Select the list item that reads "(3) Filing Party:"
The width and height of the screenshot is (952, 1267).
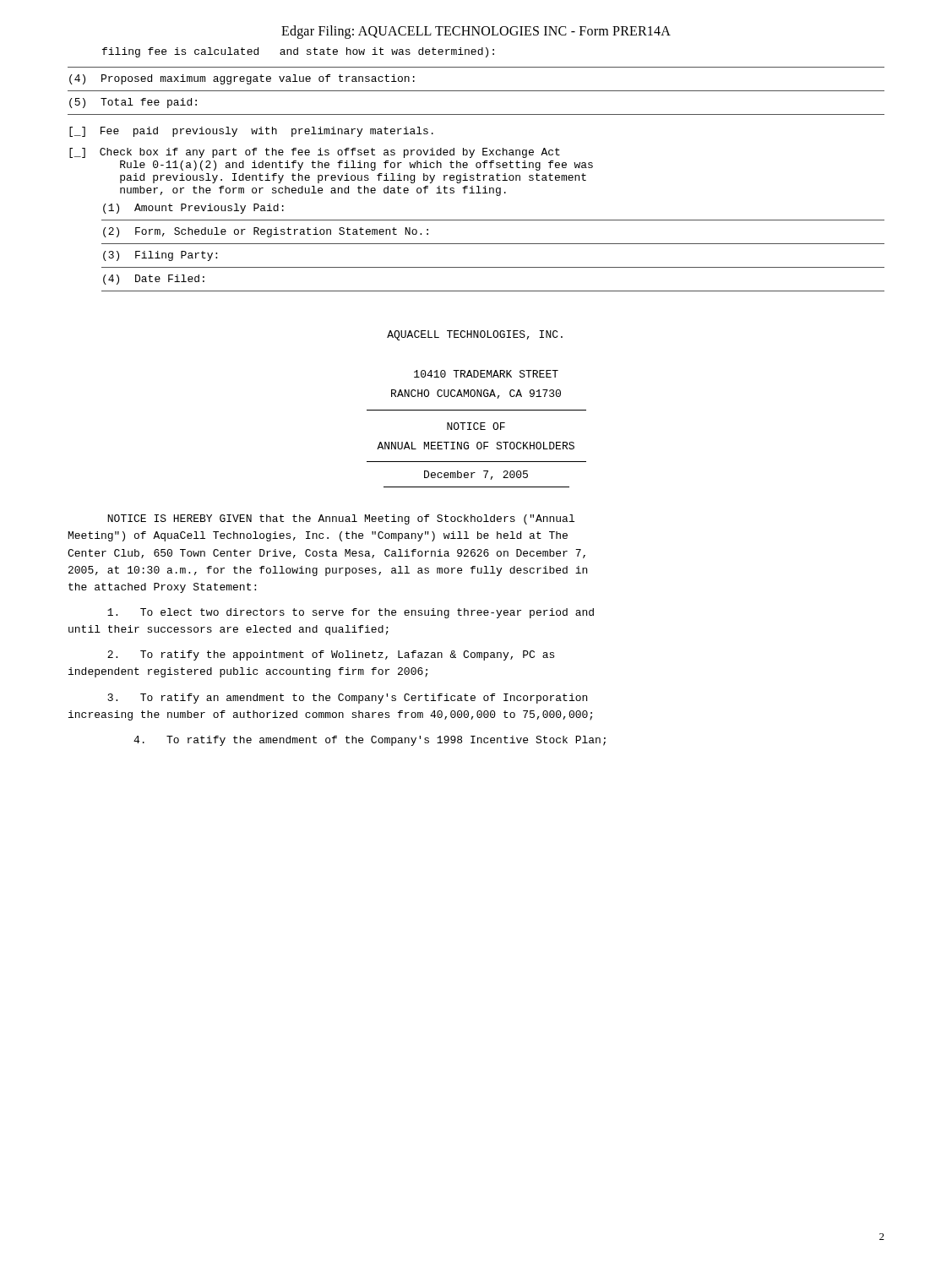(493, 256)
